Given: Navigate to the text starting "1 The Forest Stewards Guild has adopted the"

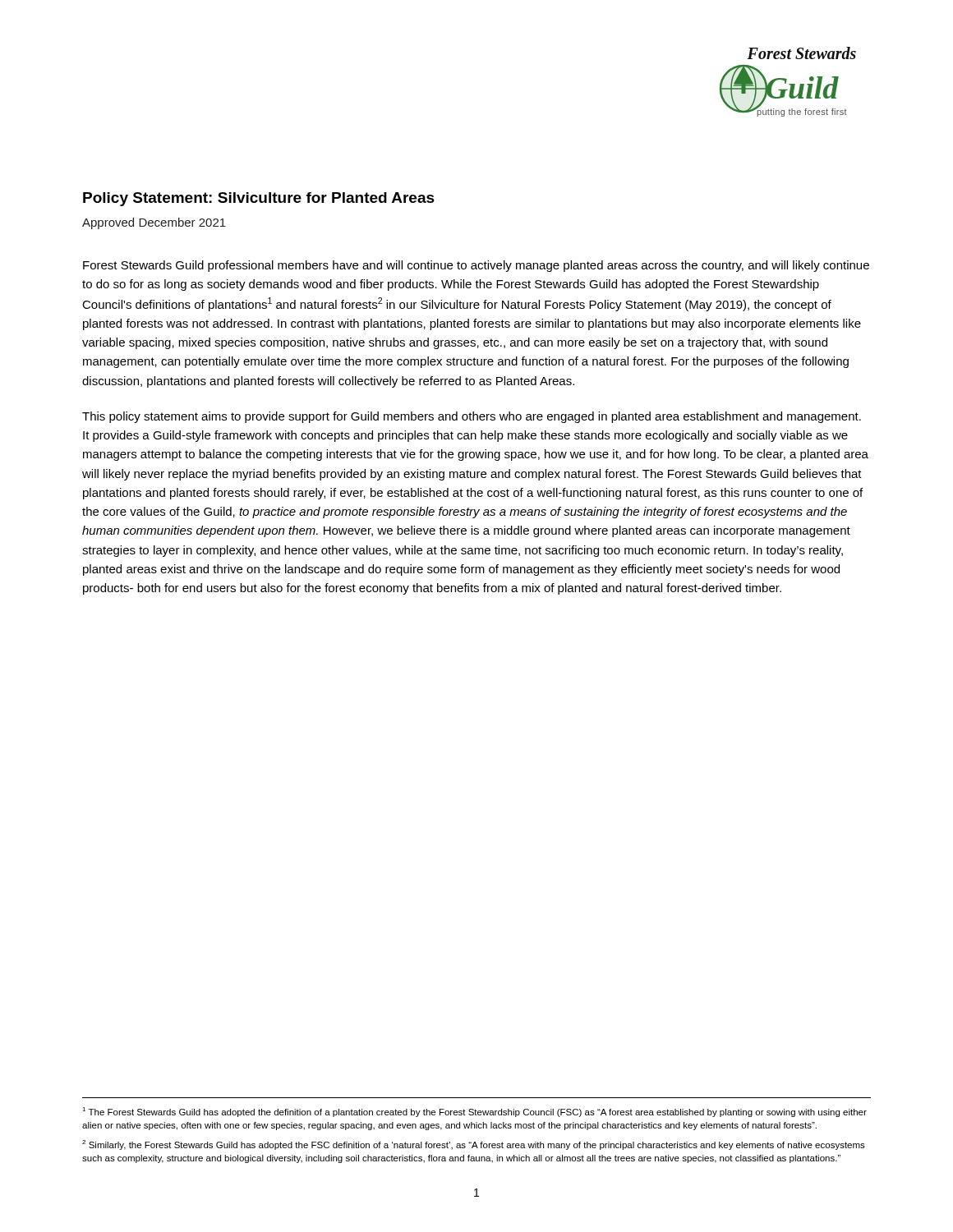Looking at the screenshot, I should tap(474, 1118).
